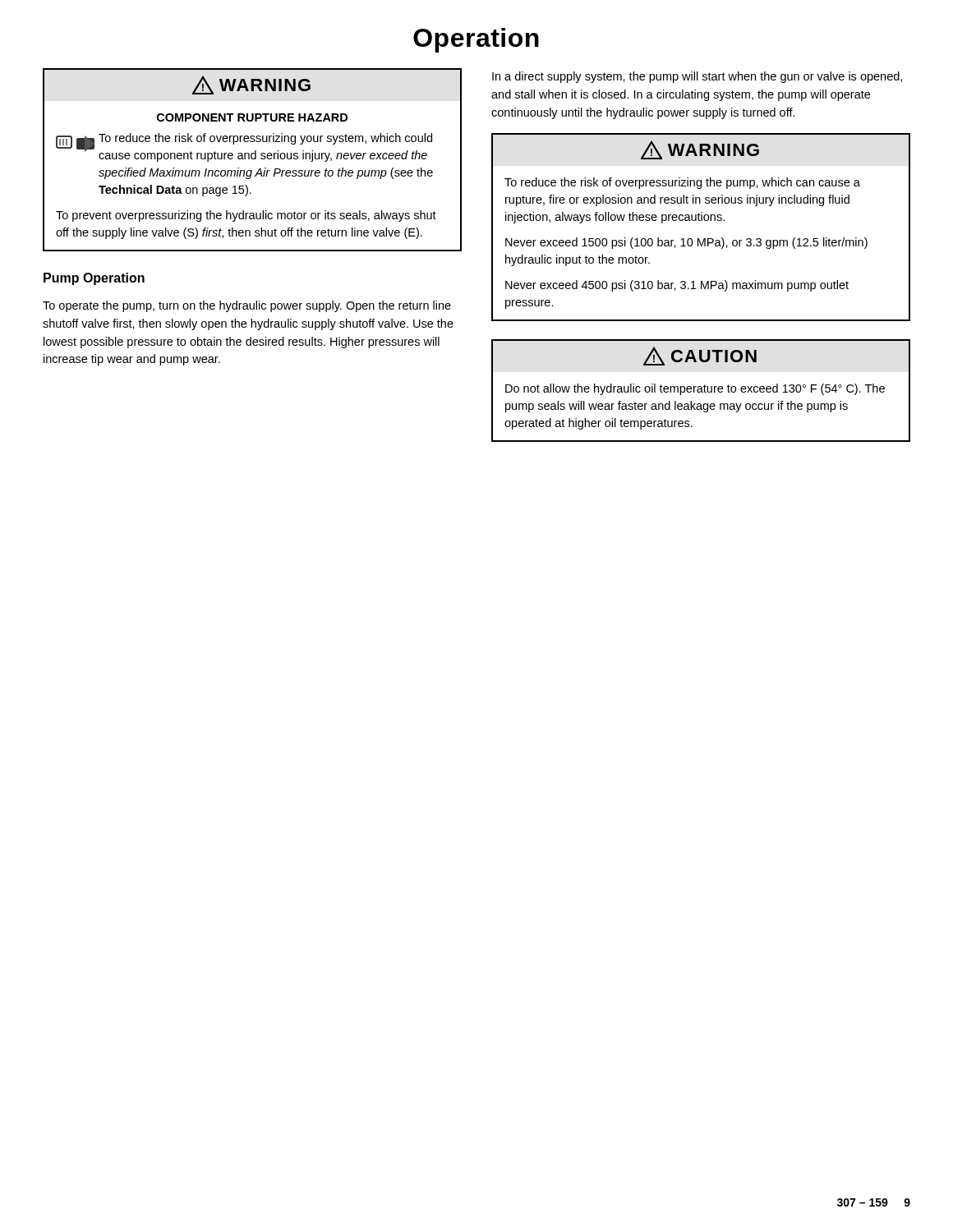
Task: Click where it says "Pump Operation"
Action: pyautogui.click(x=94, y=278)
